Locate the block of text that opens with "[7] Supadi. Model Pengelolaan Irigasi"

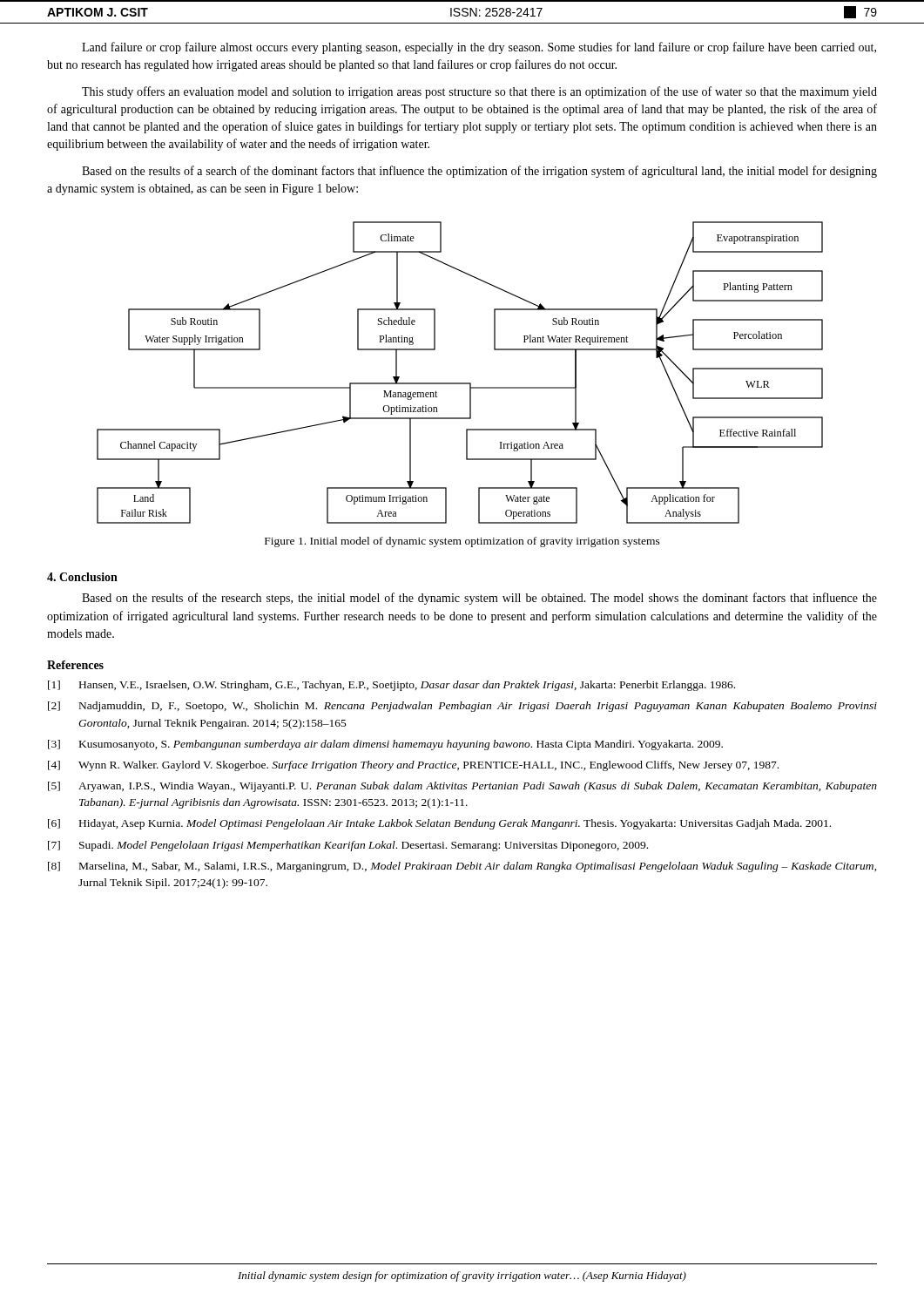pos(462,844)
